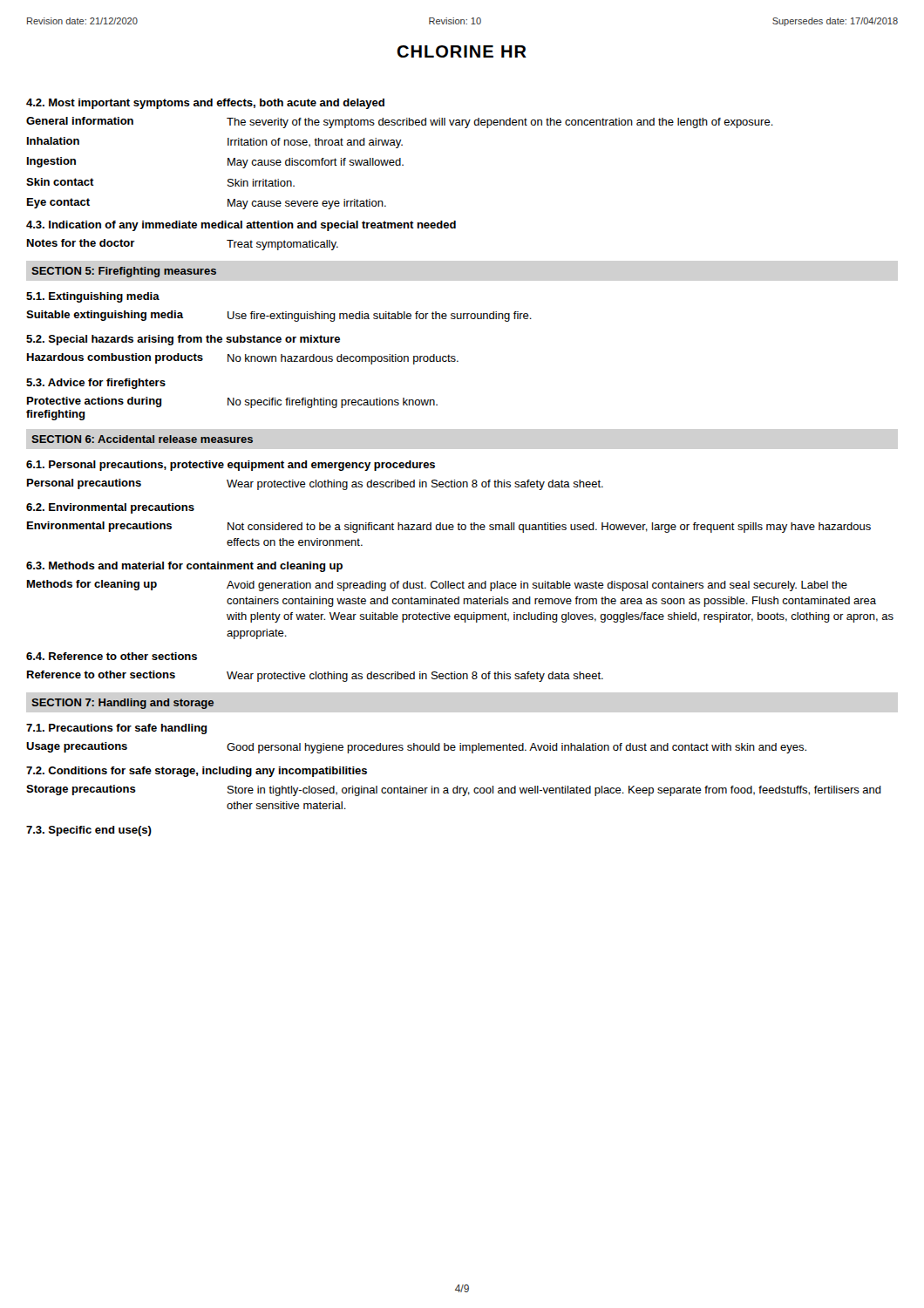The height and width of the screenshot is (1308, 924).
Task: Navigate to the text block starting "SECTION 5: Firefighting measures"
Action: click(124, 271)
